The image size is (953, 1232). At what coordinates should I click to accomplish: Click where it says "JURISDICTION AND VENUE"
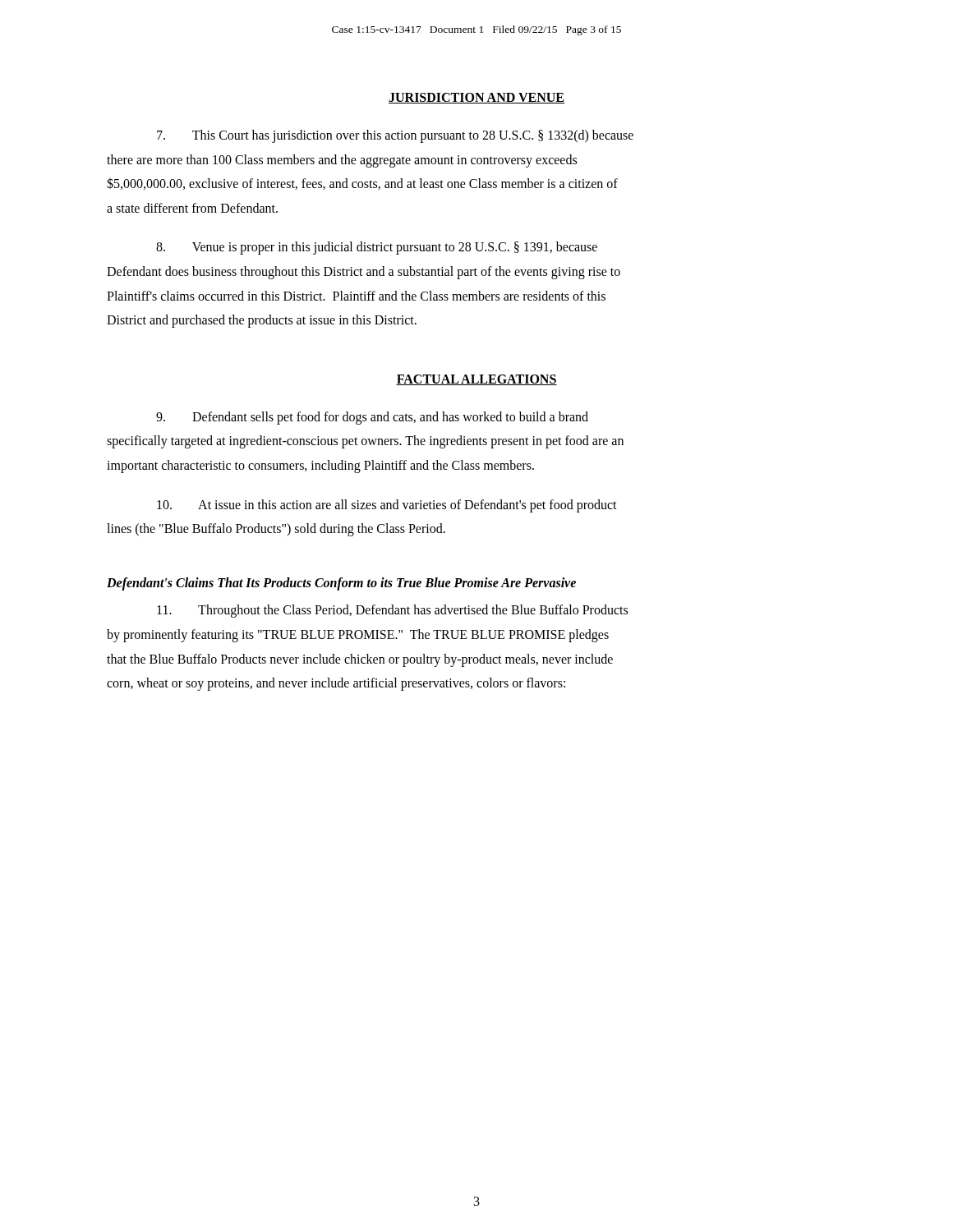[x=476, y=97]
